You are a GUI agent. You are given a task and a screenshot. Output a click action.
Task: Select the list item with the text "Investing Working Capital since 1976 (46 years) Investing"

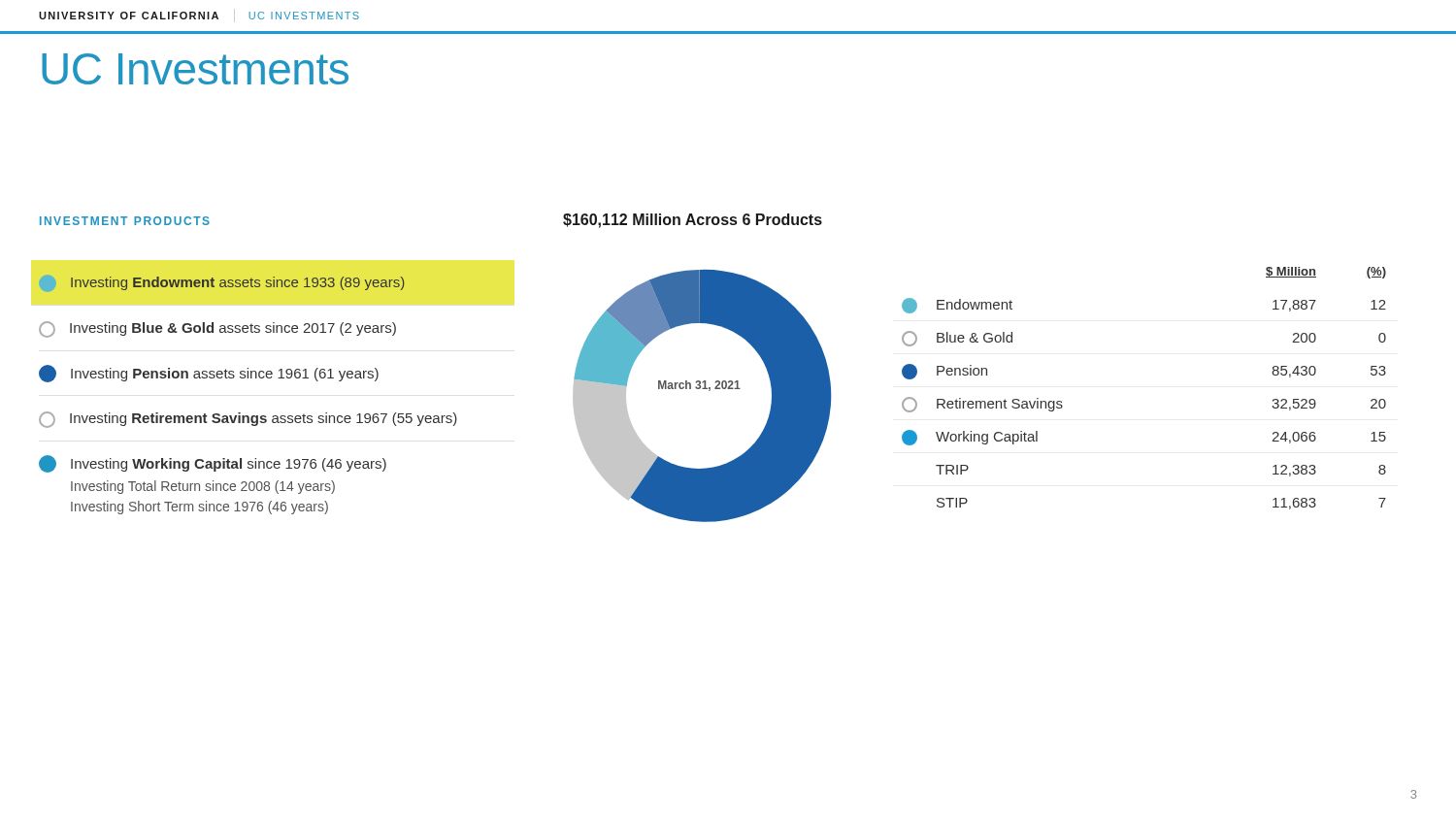pyautogui.click(x=213, y=485)
